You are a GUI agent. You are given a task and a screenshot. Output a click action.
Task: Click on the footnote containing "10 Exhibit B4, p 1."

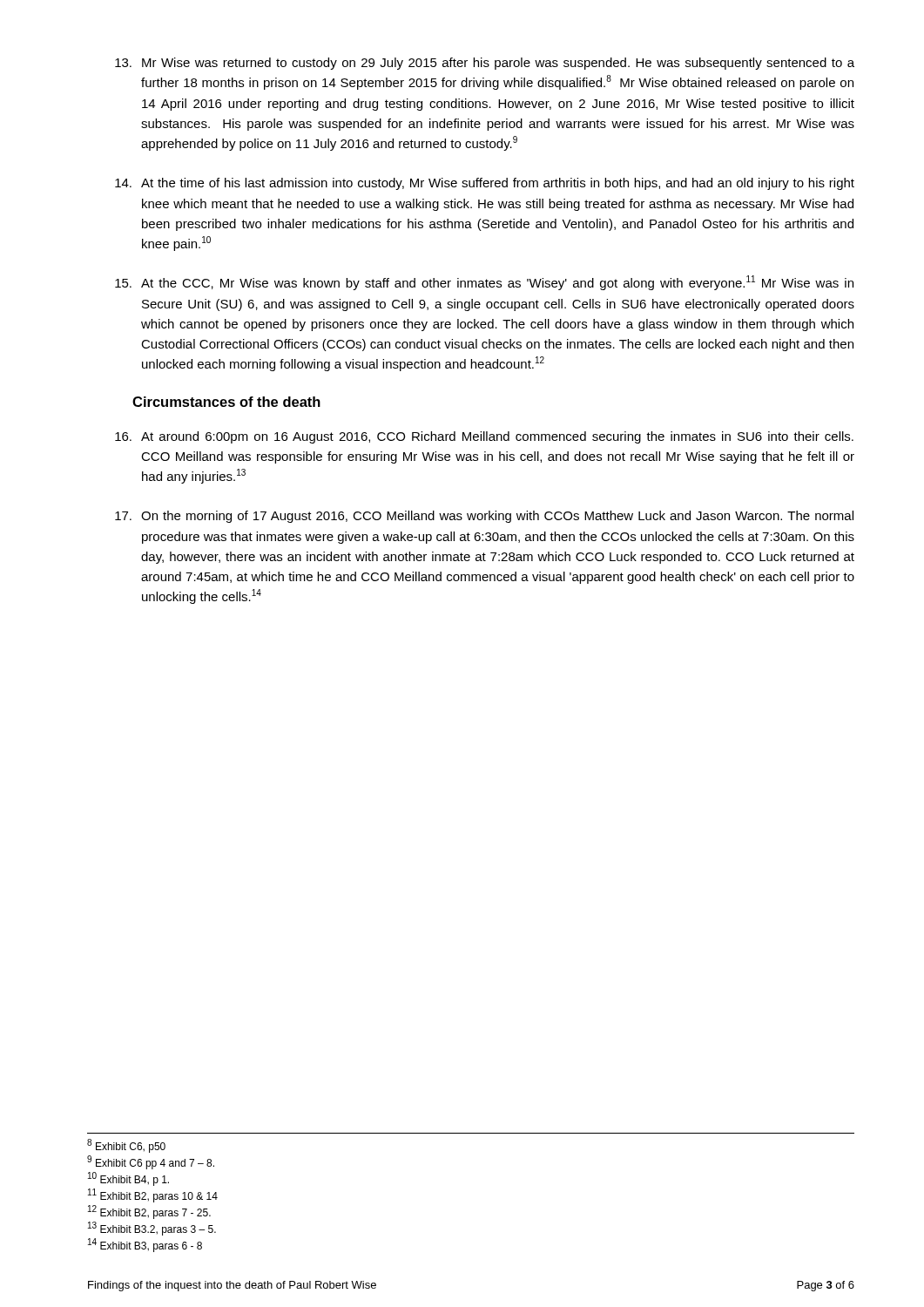tap(129, 1179)
